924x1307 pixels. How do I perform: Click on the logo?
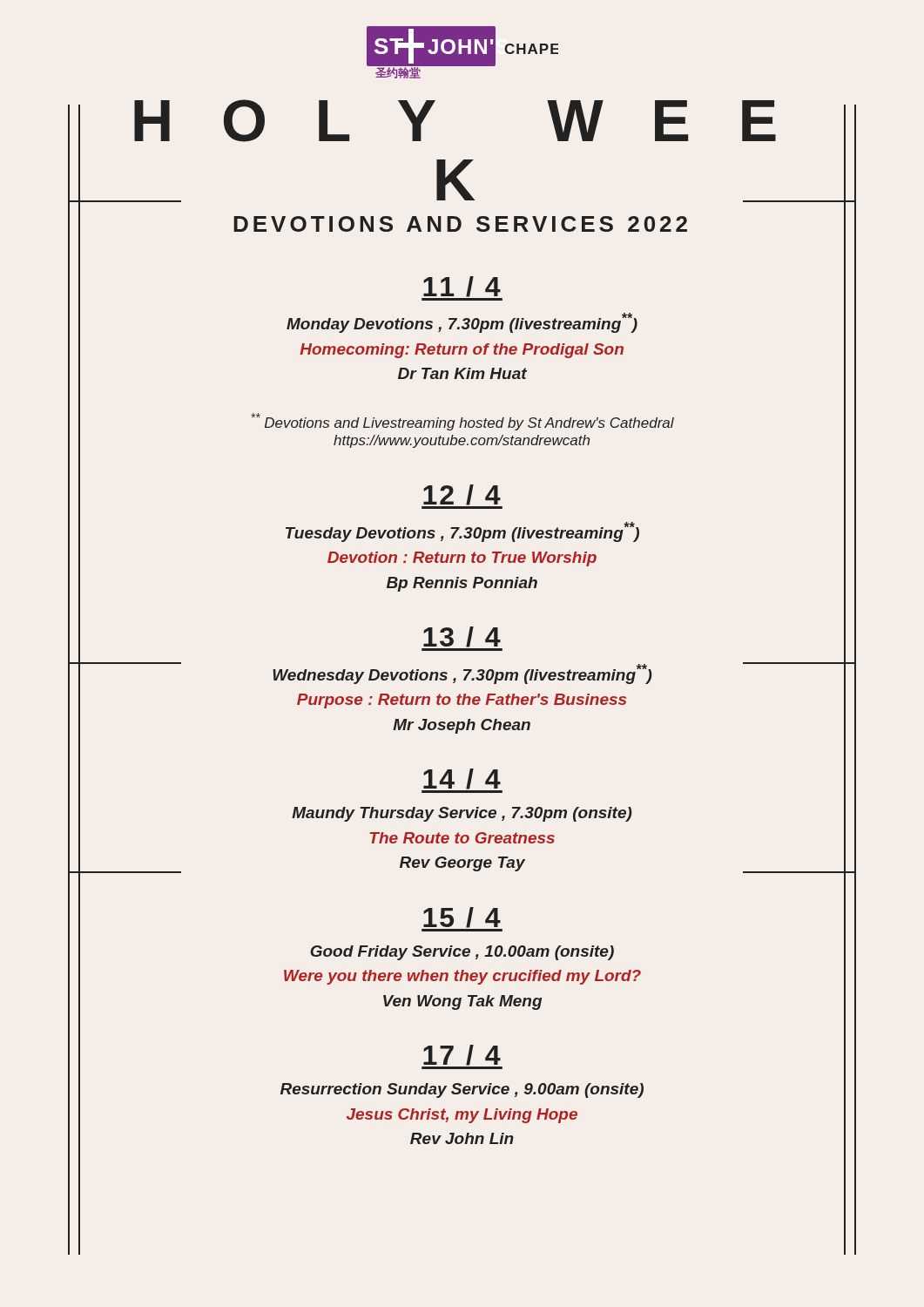[462, 56]
